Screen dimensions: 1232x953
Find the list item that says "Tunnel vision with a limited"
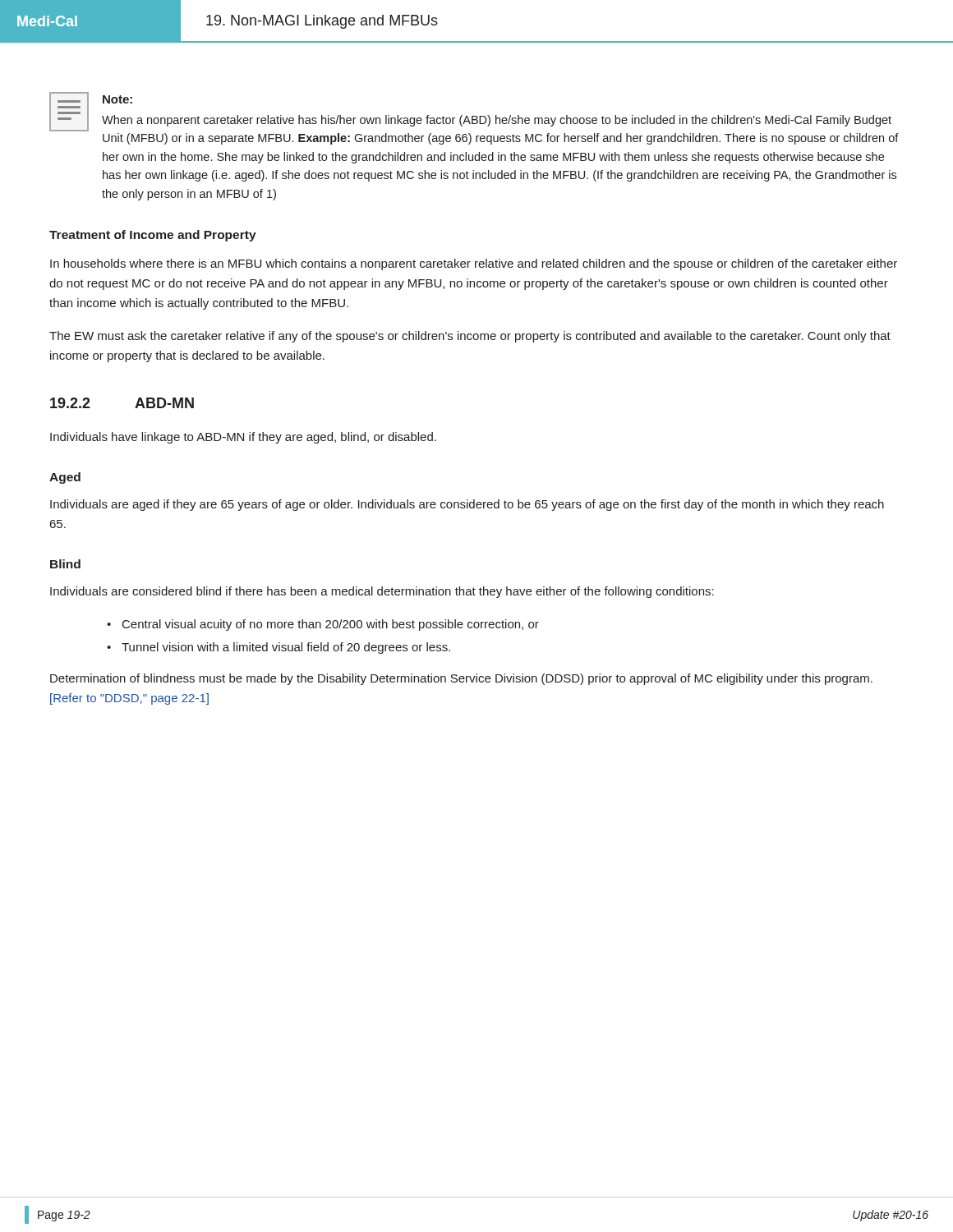point(286,647)
